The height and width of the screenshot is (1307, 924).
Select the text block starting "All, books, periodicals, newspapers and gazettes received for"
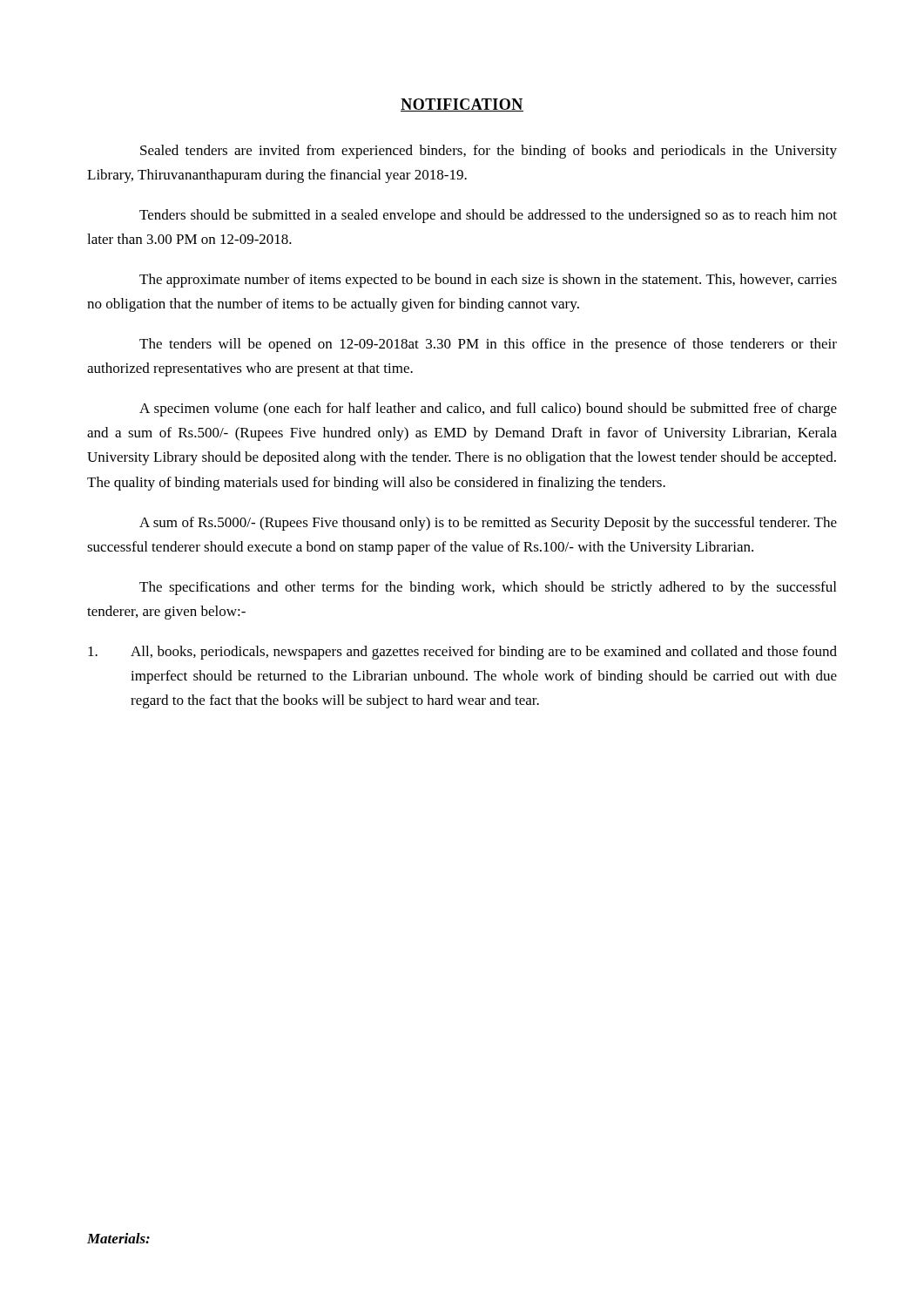462,676
